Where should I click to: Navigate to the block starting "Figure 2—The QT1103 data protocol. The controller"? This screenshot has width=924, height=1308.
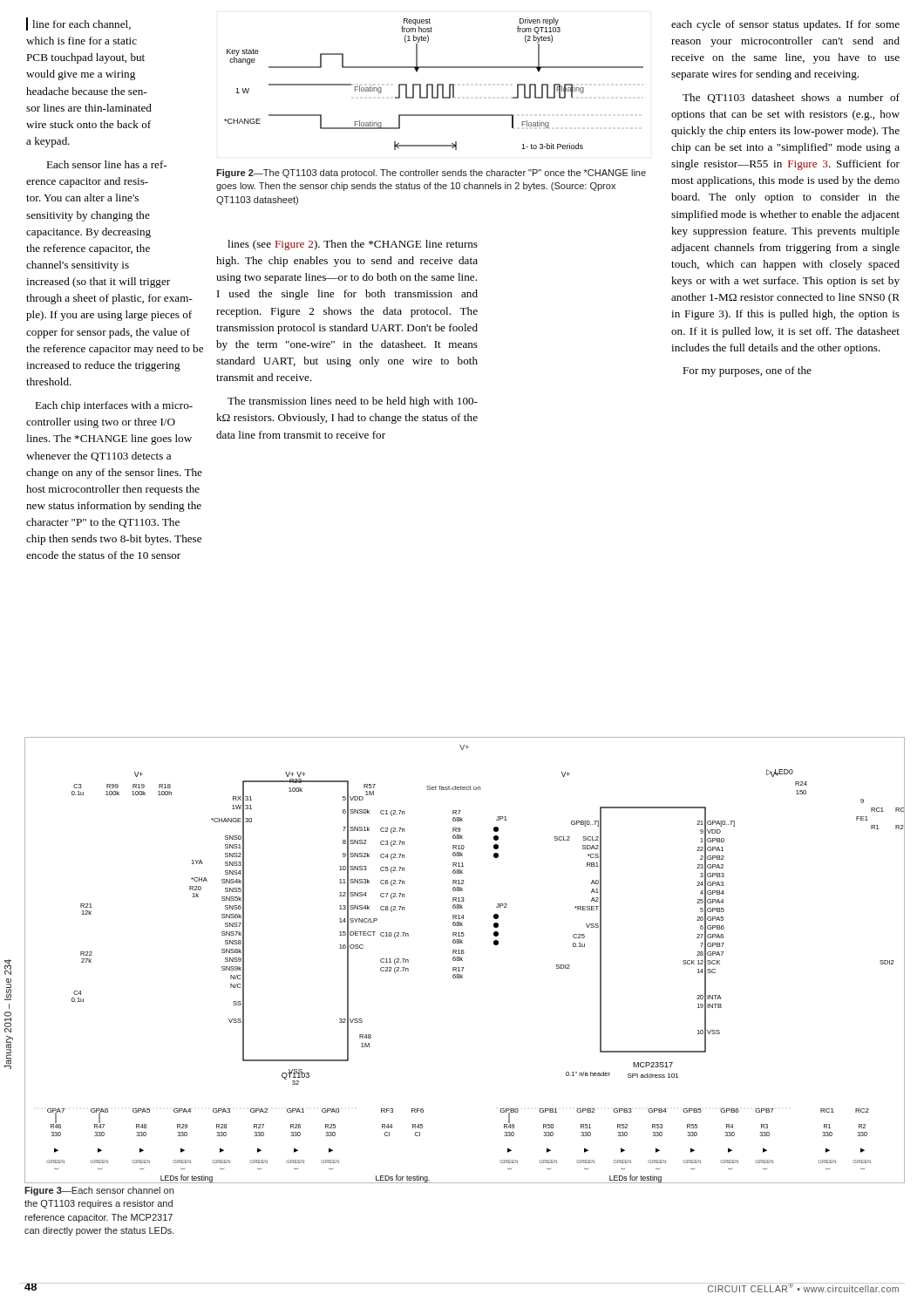[x=434, y=187]
